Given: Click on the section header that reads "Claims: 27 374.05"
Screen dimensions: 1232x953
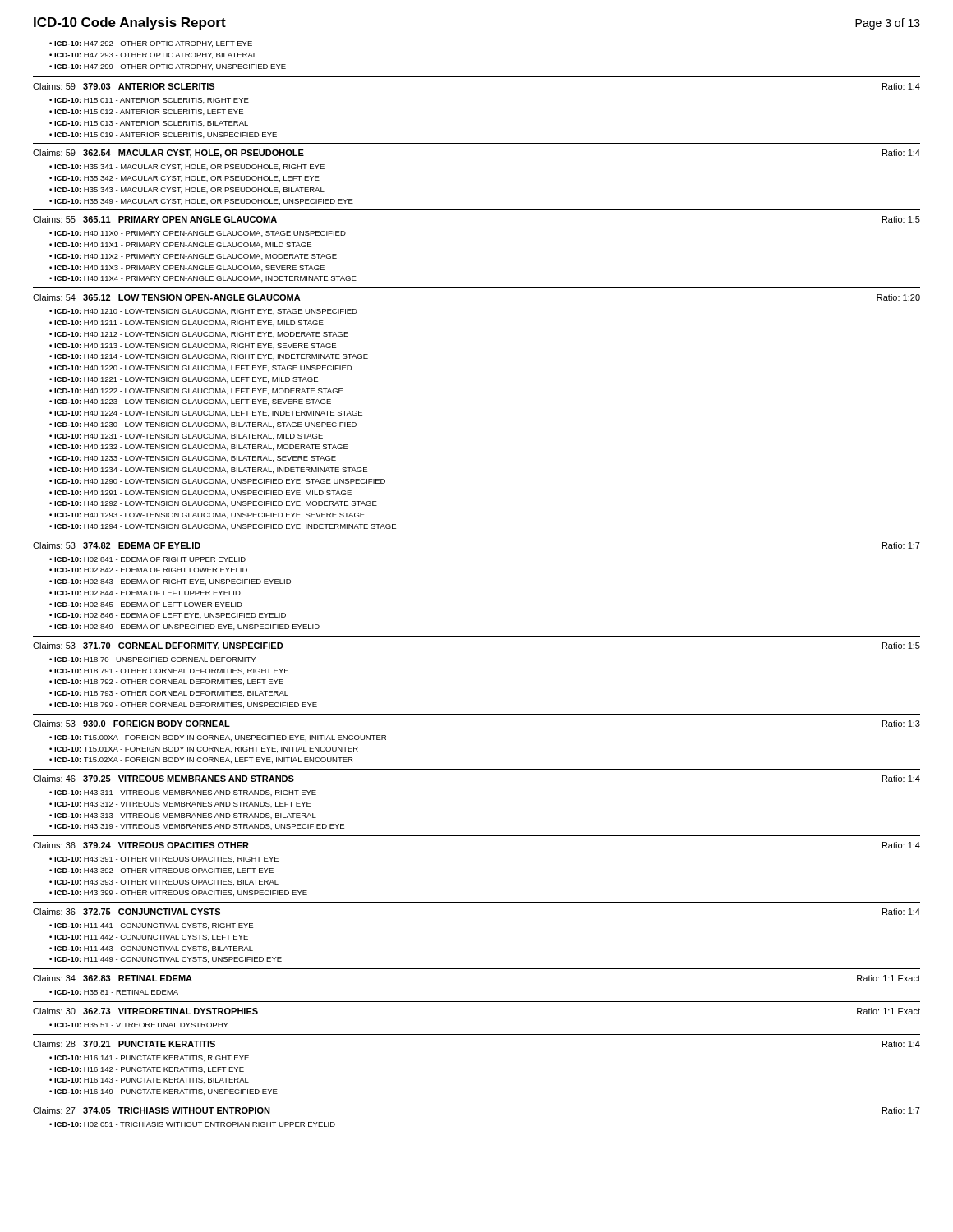Looking at the screenshot, I should point(476,1110).
